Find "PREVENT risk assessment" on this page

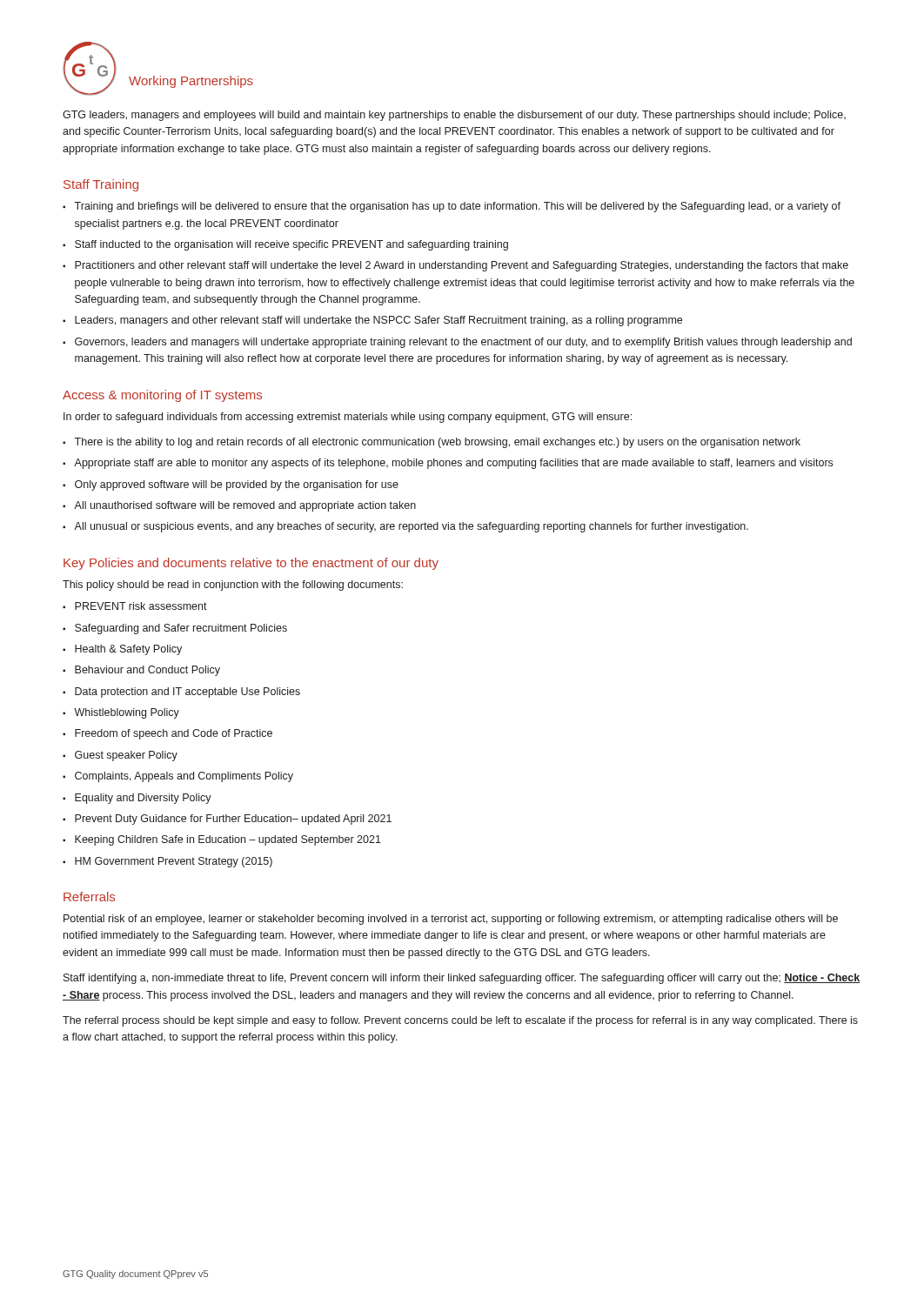(x=141, y=606)
